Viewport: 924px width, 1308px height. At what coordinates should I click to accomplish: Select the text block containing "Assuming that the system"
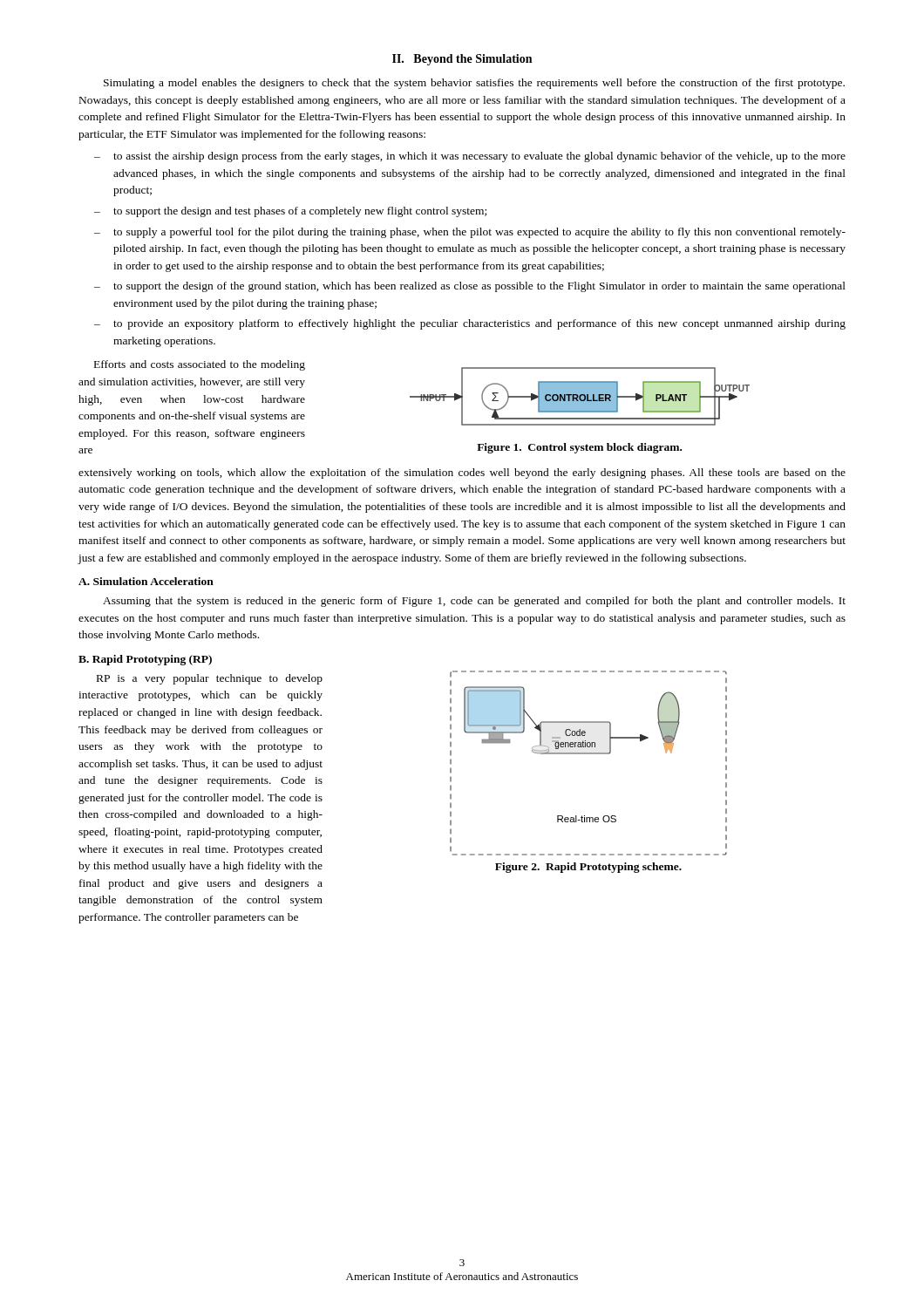coord(462,618)
